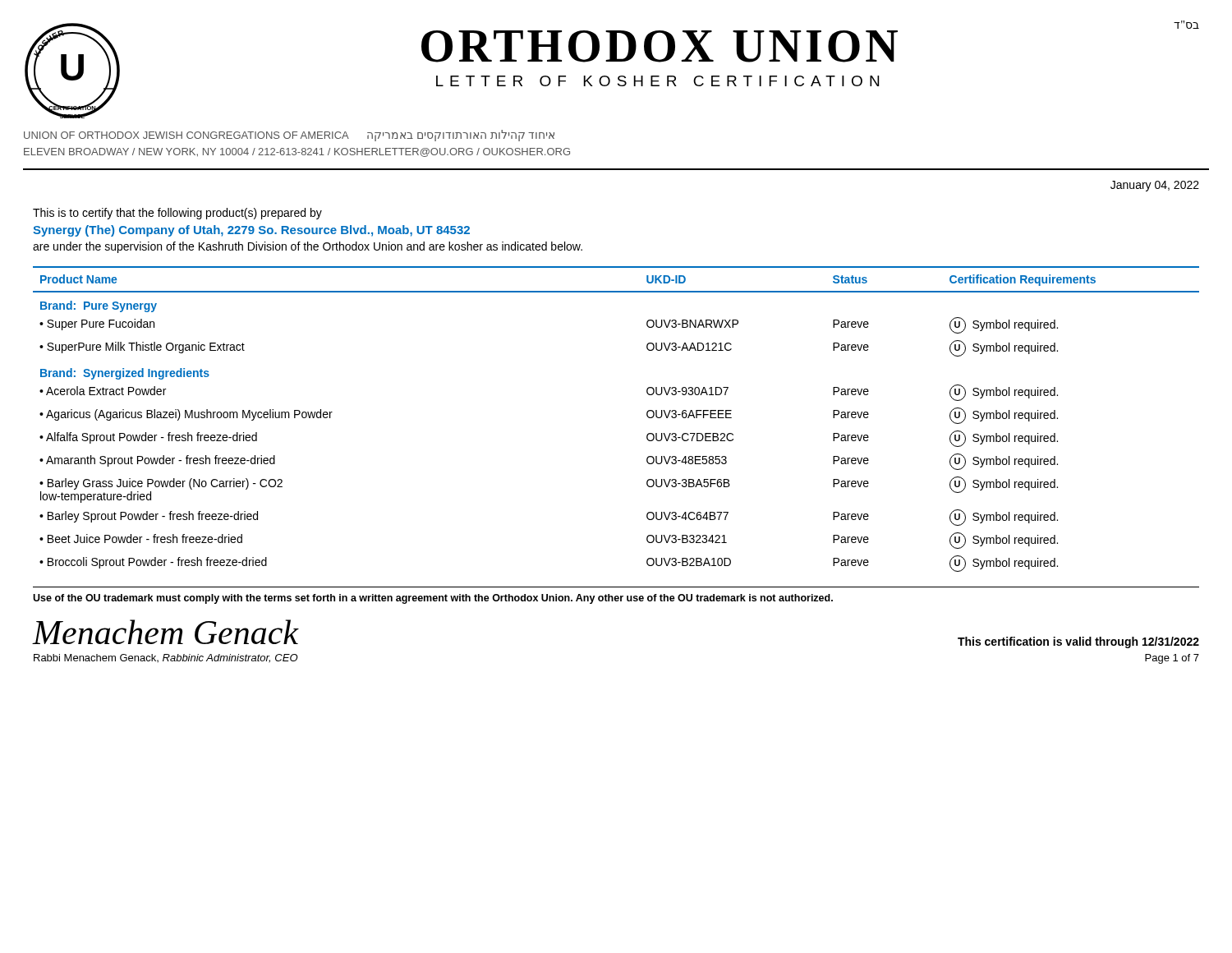Locate the logo
Image resolution: width=1232 pixels, height=953 pixels.
coord(72,71)
